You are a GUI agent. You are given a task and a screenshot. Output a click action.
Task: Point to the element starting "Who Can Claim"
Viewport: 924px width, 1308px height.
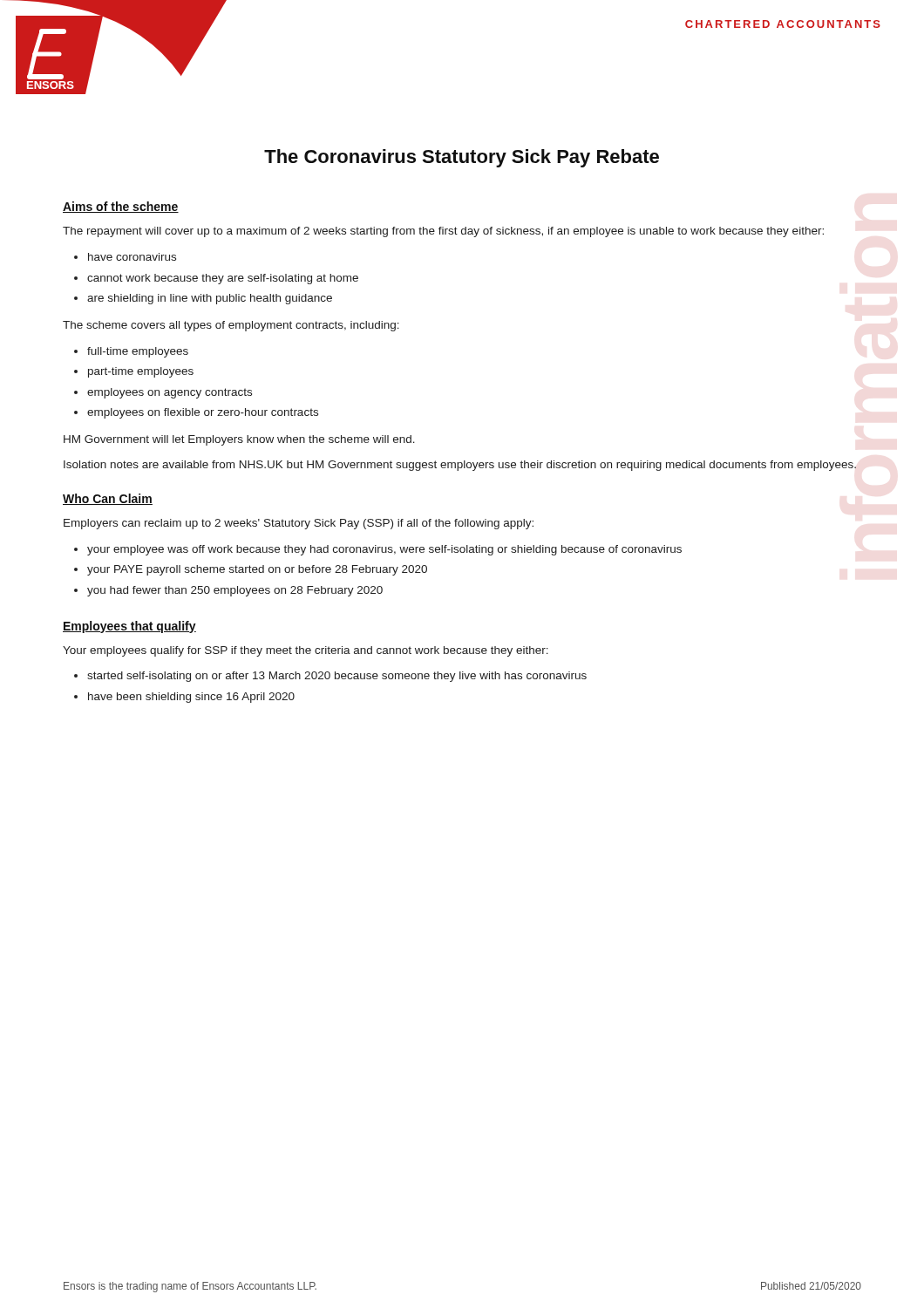pyautogui.click(x=108, y=499)
